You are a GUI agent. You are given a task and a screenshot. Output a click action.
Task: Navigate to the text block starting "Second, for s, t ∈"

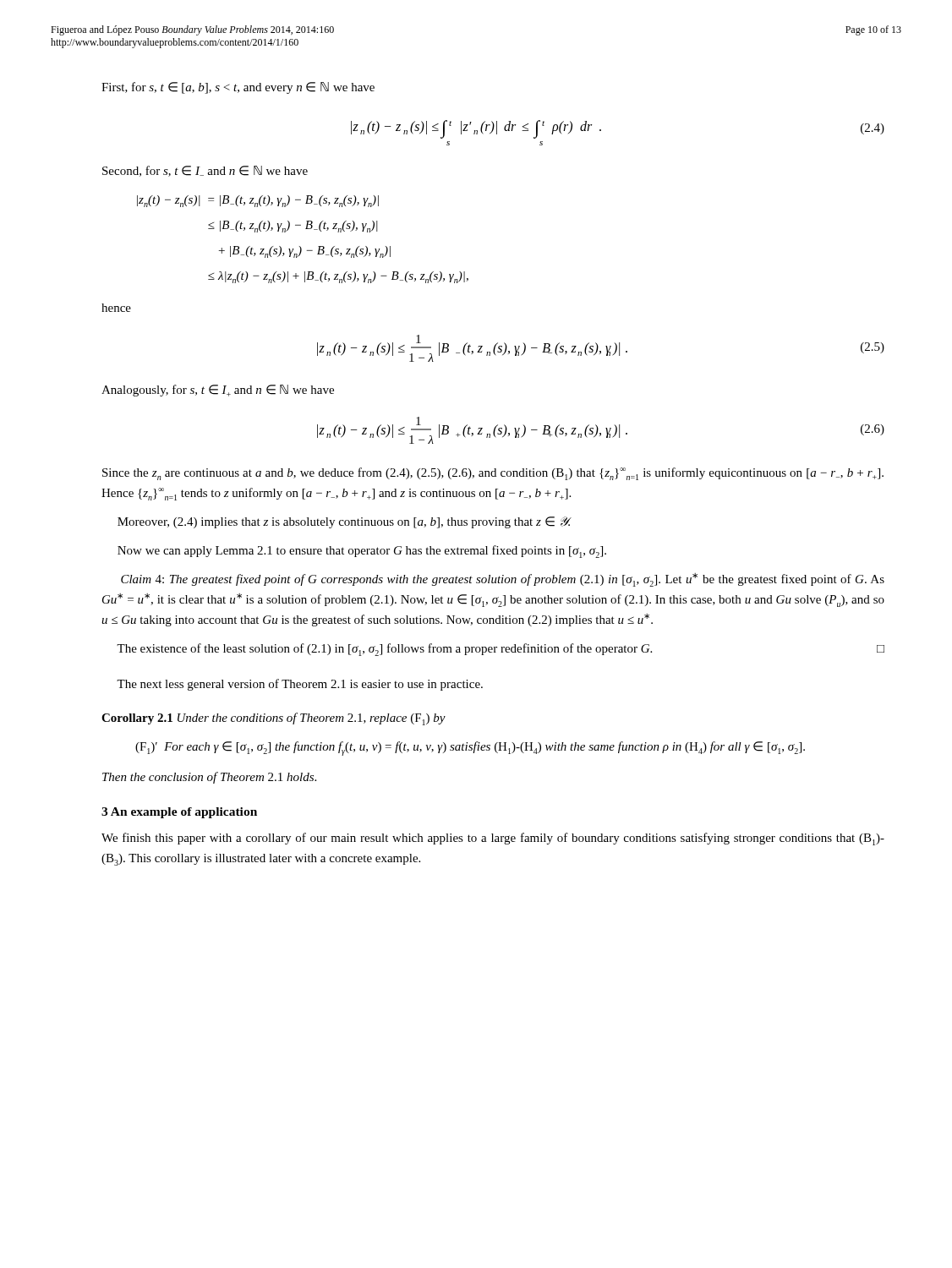point(205,172)
